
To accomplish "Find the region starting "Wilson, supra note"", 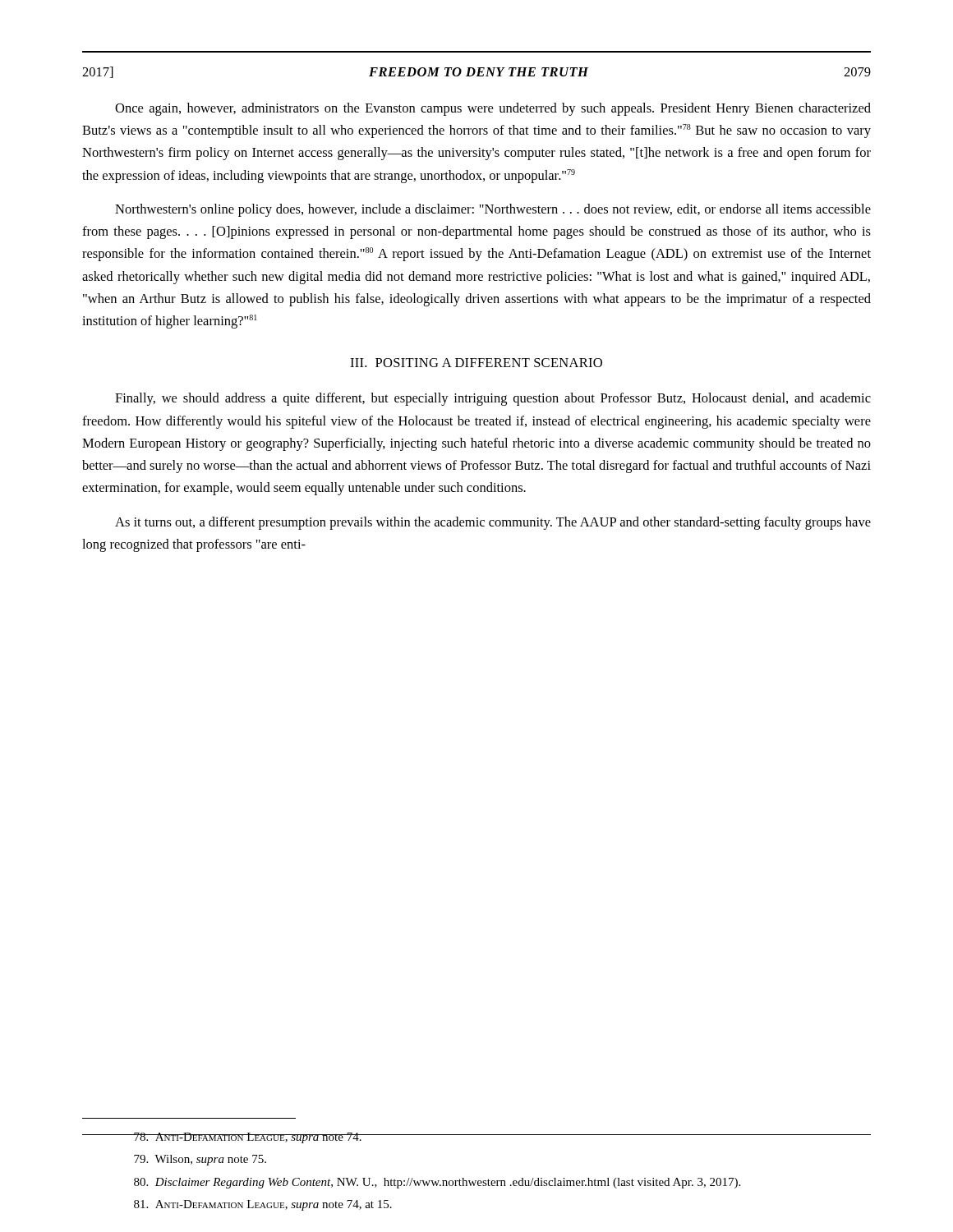I will point(191,1159).
